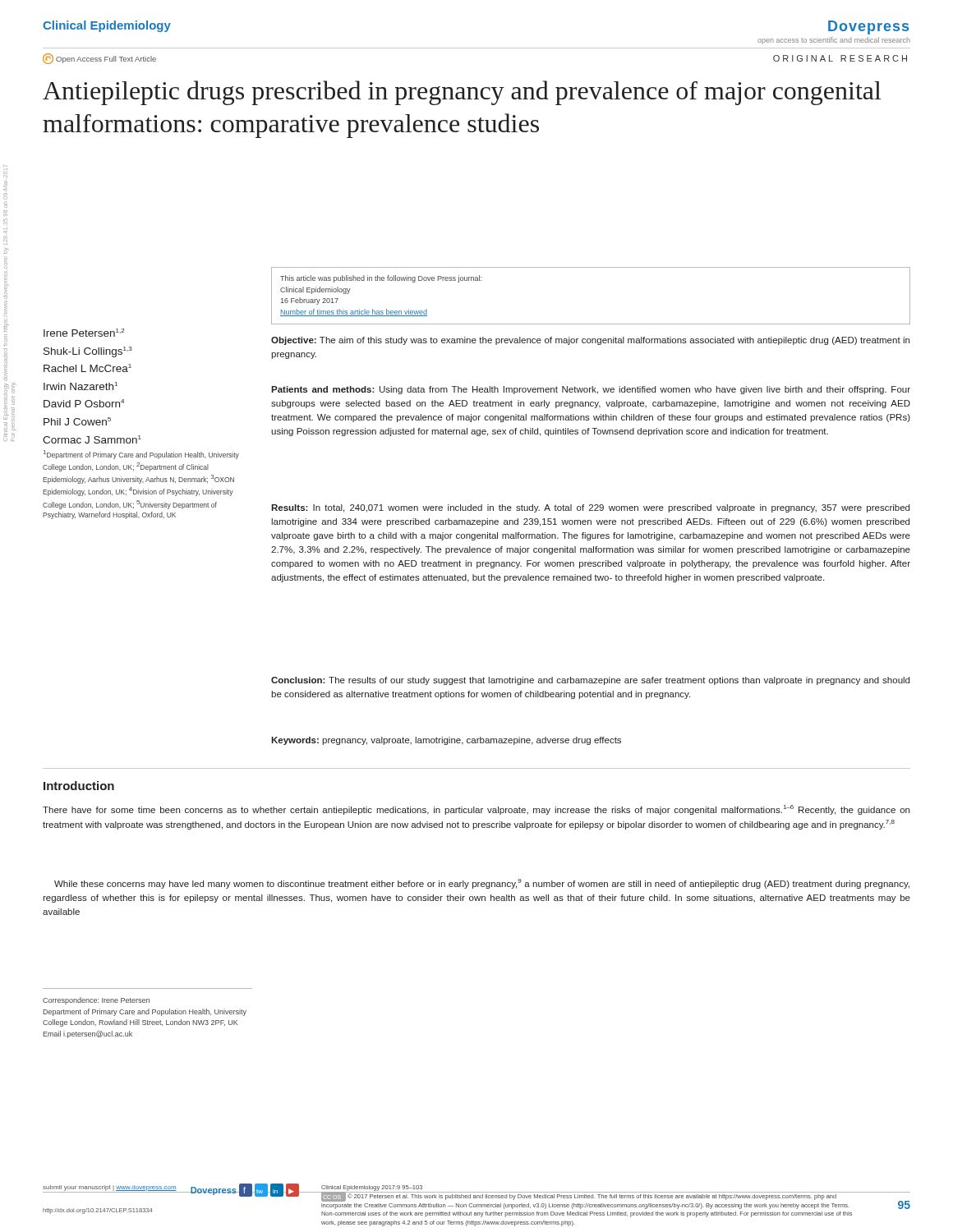Point to the block beginning "Keywords: pregnancy, valproate, lamotrigine, carbamazepine, adverse drug"
Screen dimensions: 1232x953
tap(446, 740)
